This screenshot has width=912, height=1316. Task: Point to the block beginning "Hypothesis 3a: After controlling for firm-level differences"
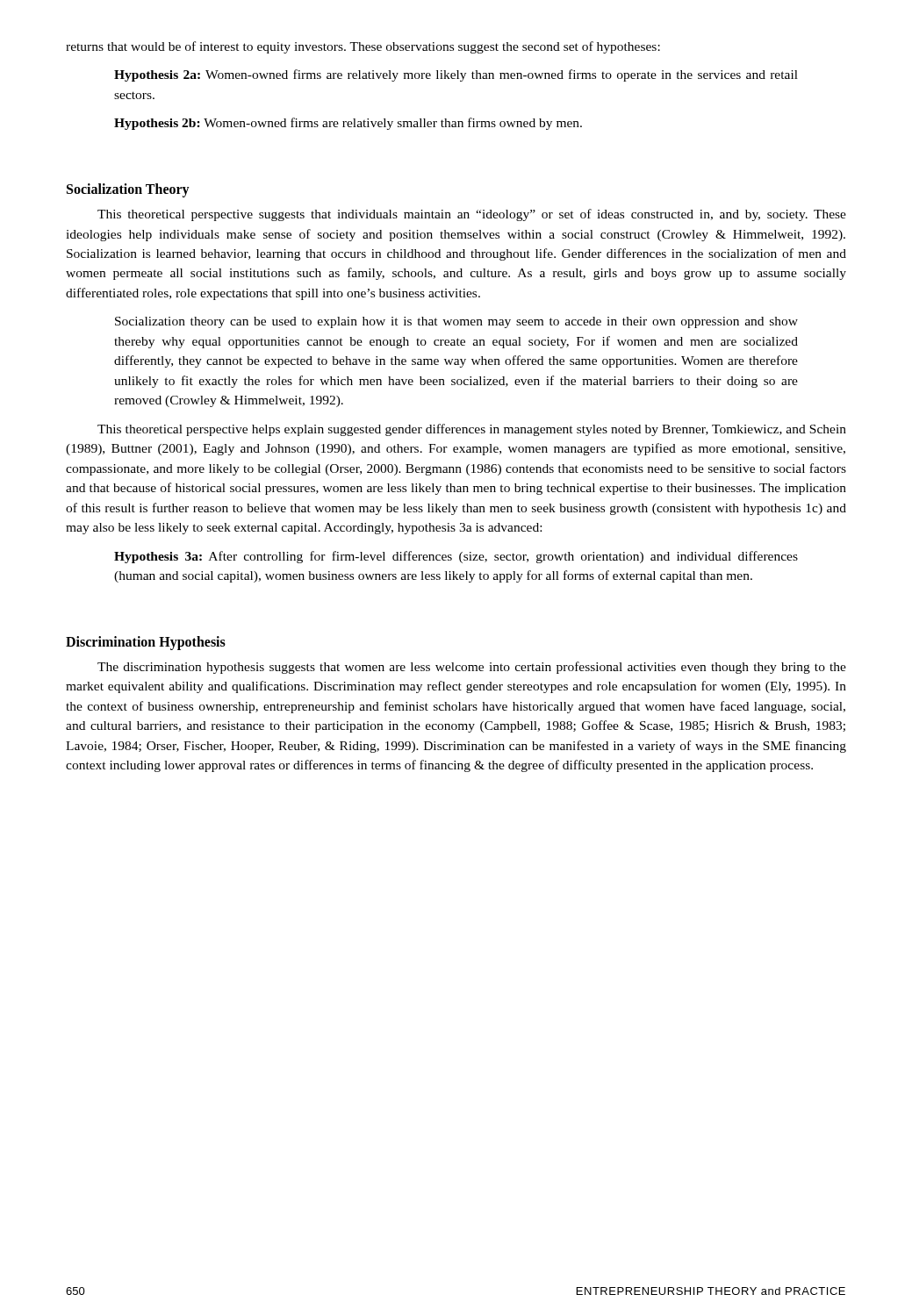click(456, 566)
